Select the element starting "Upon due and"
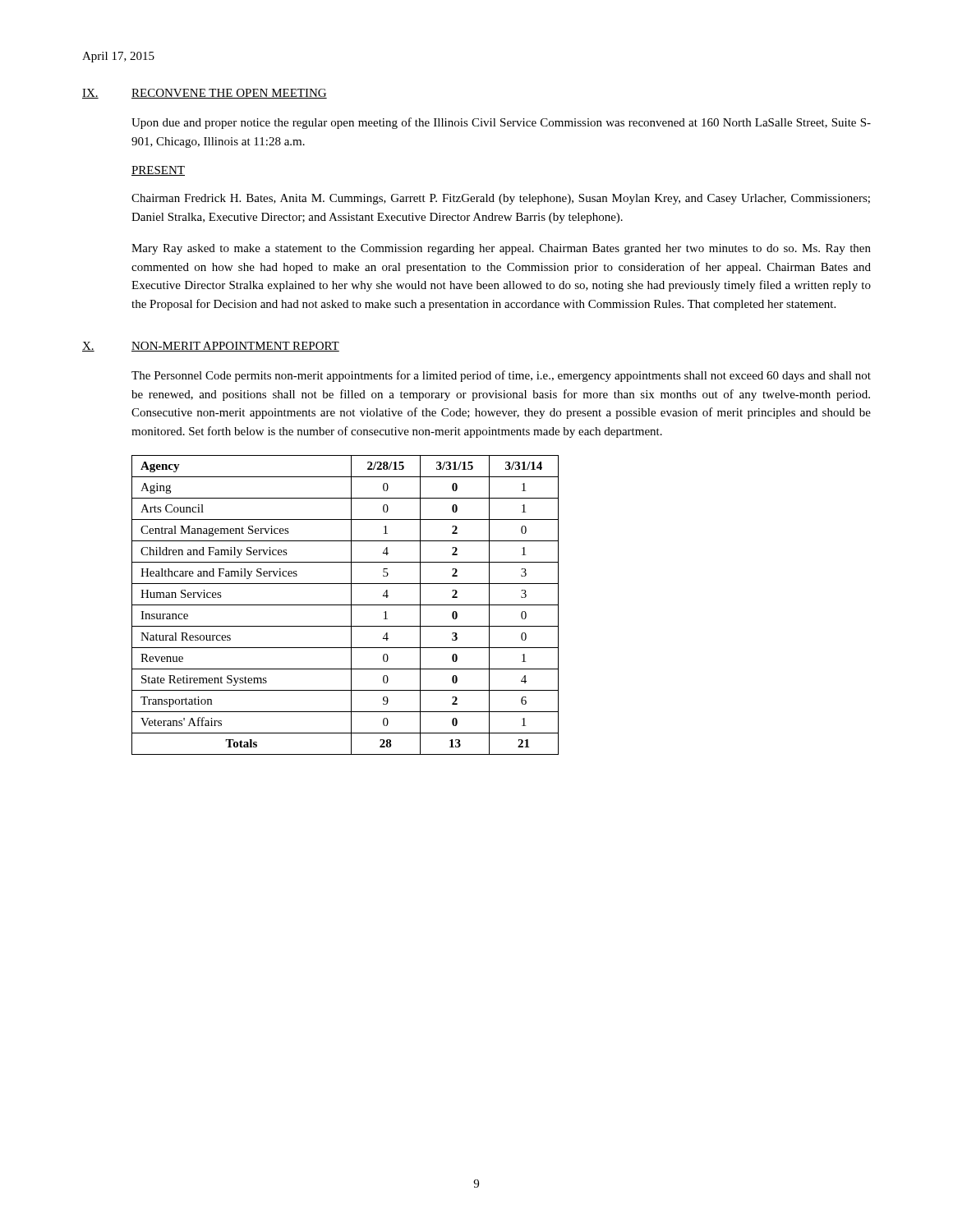 tap(501, 132)
